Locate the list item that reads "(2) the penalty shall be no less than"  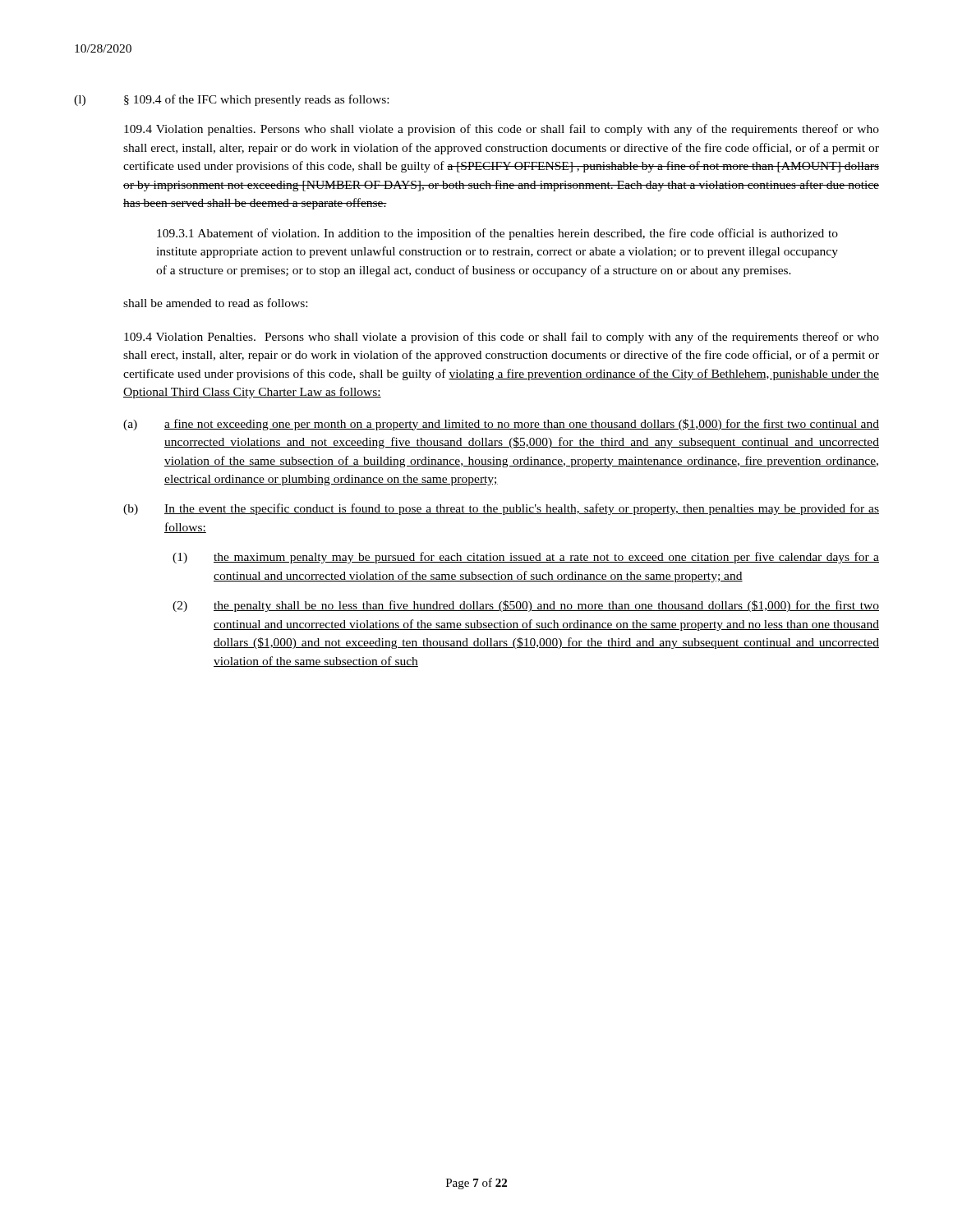526,633
